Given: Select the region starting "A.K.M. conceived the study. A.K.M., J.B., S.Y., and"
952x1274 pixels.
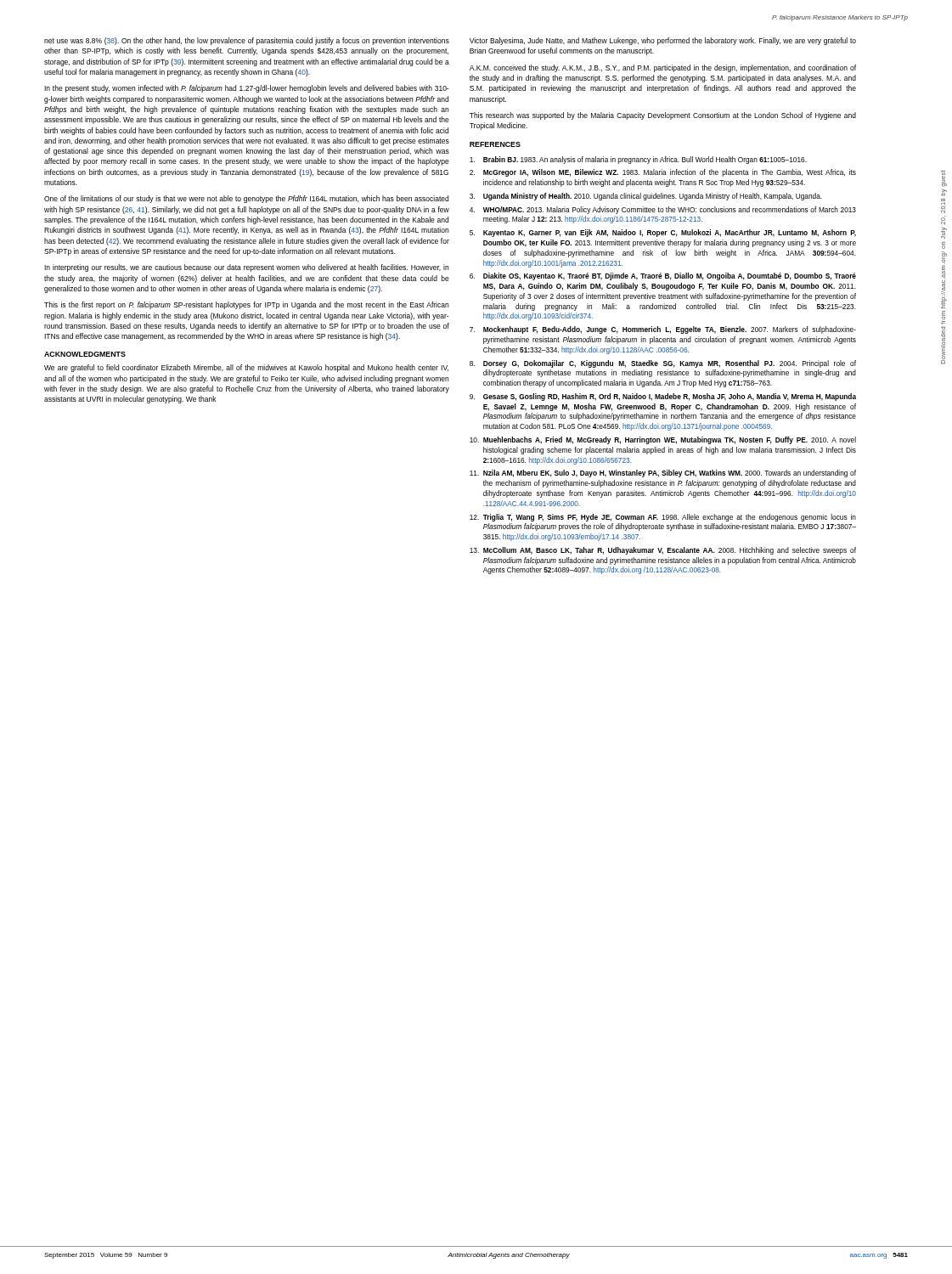Looking at the screenshot, I should (x=663, y=83).
